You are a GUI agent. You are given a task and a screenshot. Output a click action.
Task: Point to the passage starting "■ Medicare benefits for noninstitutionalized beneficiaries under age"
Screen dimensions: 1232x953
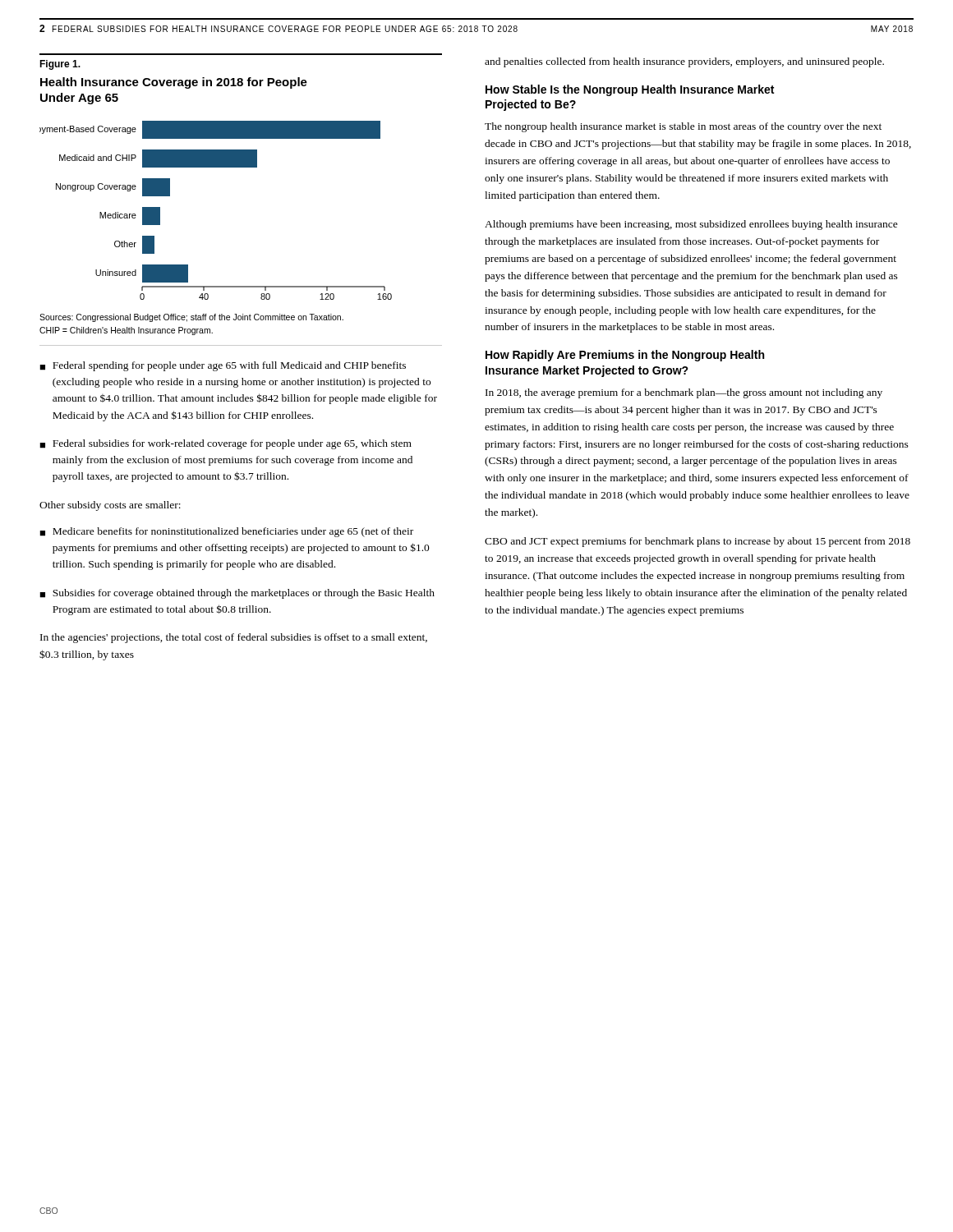241,548
